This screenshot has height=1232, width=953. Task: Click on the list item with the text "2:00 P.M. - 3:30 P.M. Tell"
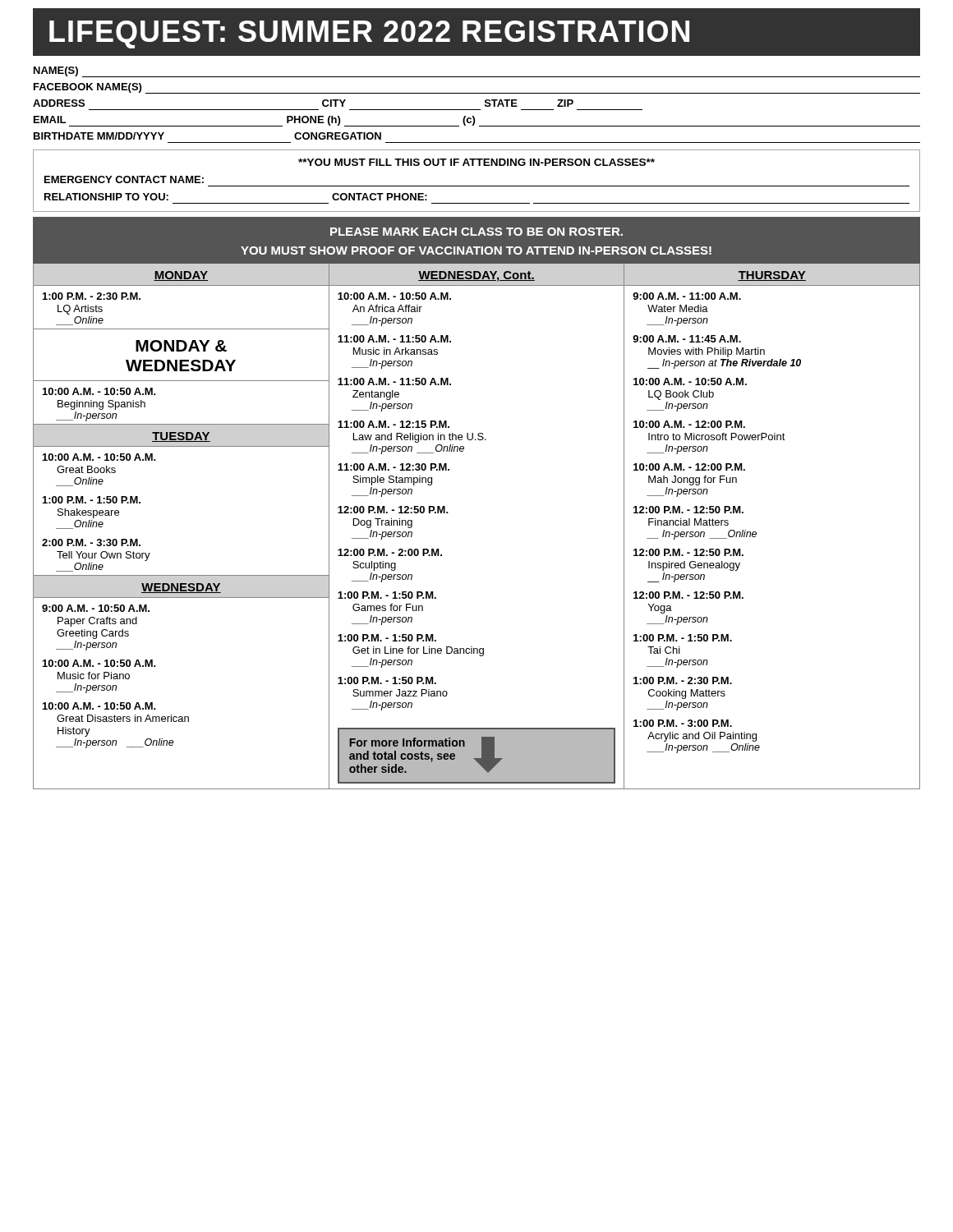point(91,542)
